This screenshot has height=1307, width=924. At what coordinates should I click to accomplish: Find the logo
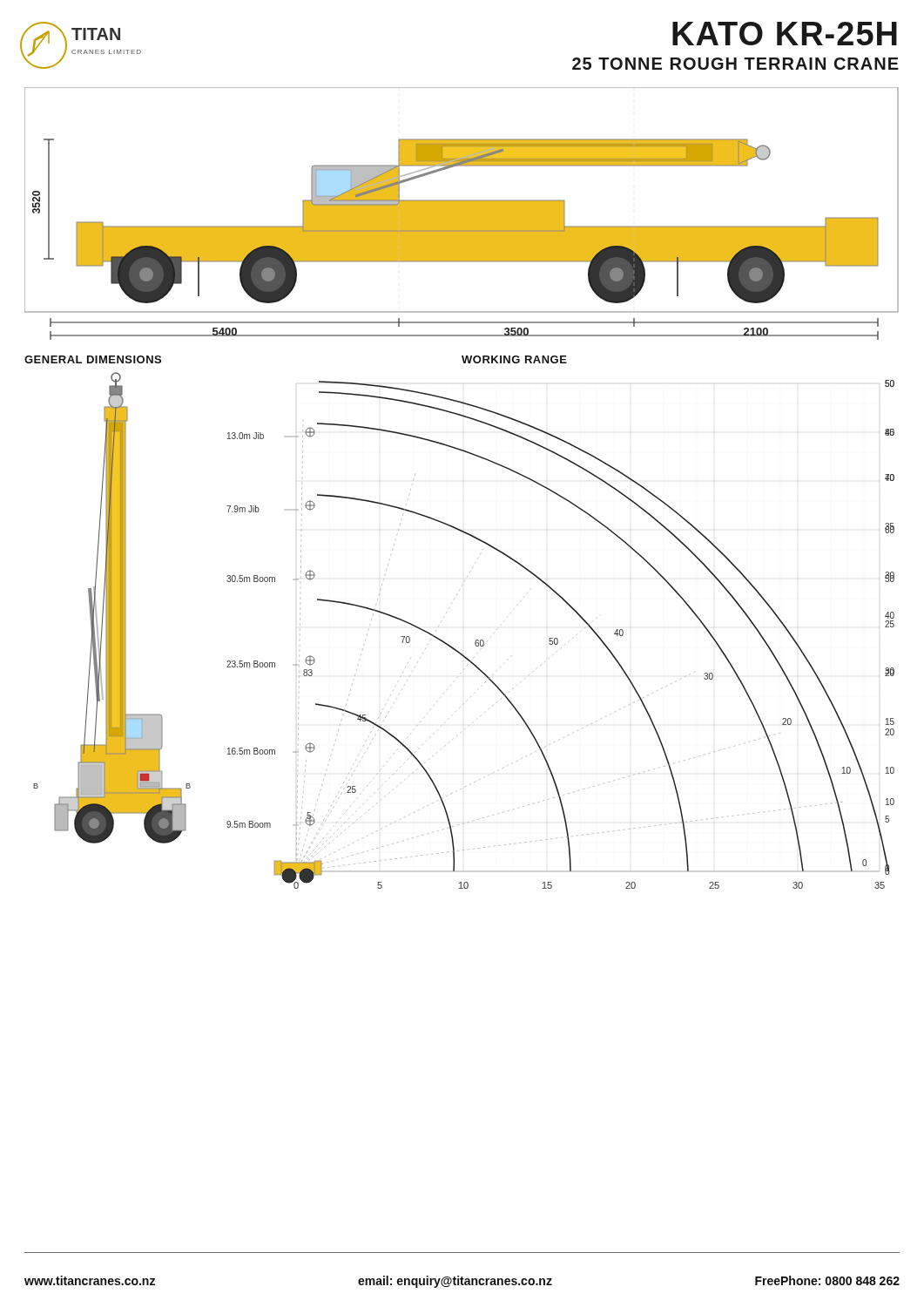[x=89, y=45]
